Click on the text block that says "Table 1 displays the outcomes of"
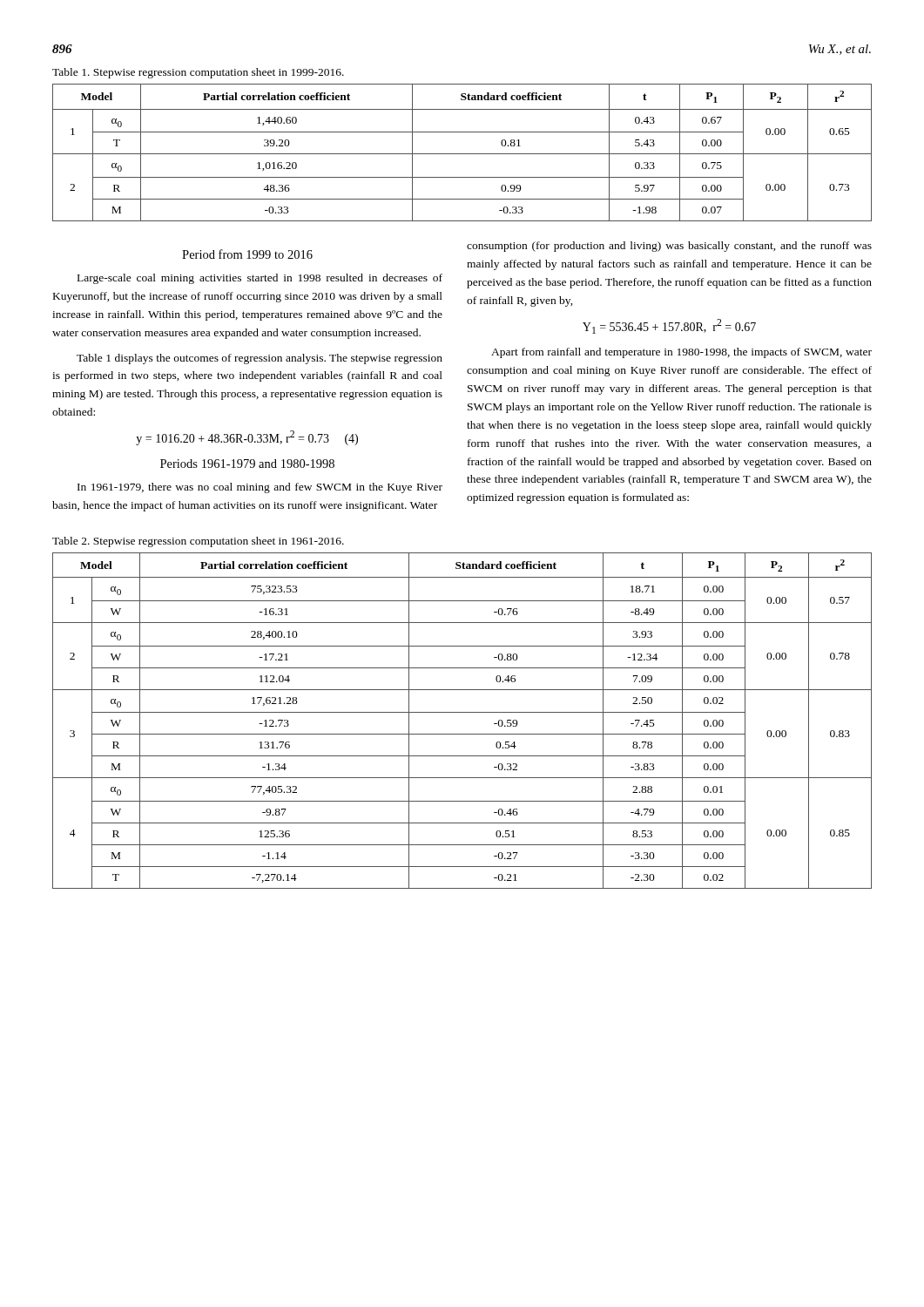The image size is (924, 1307). pos(247,385)
